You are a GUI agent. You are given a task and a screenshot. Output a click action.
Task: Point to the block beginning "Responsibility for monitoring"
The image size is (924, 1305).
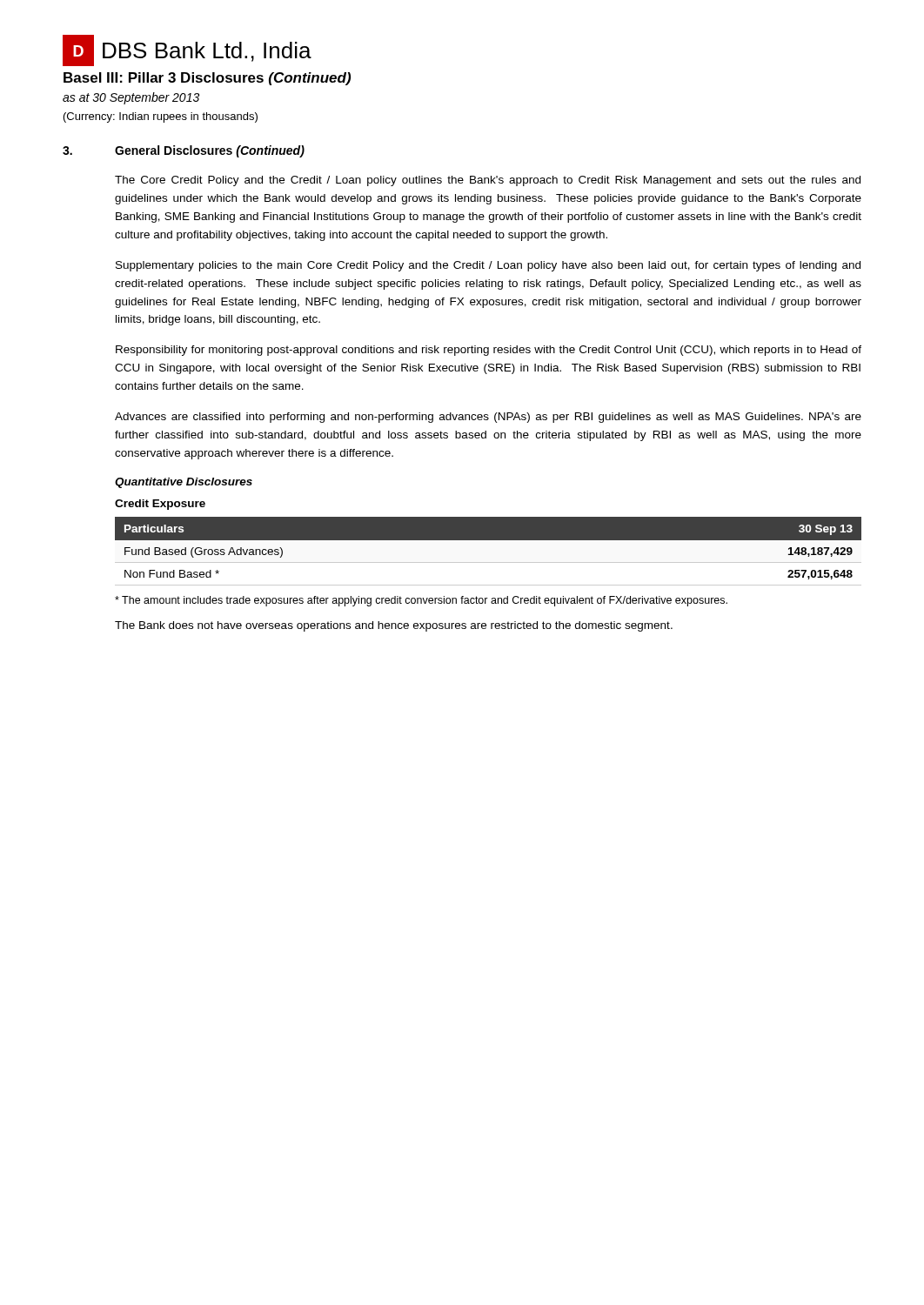(488, 368)
